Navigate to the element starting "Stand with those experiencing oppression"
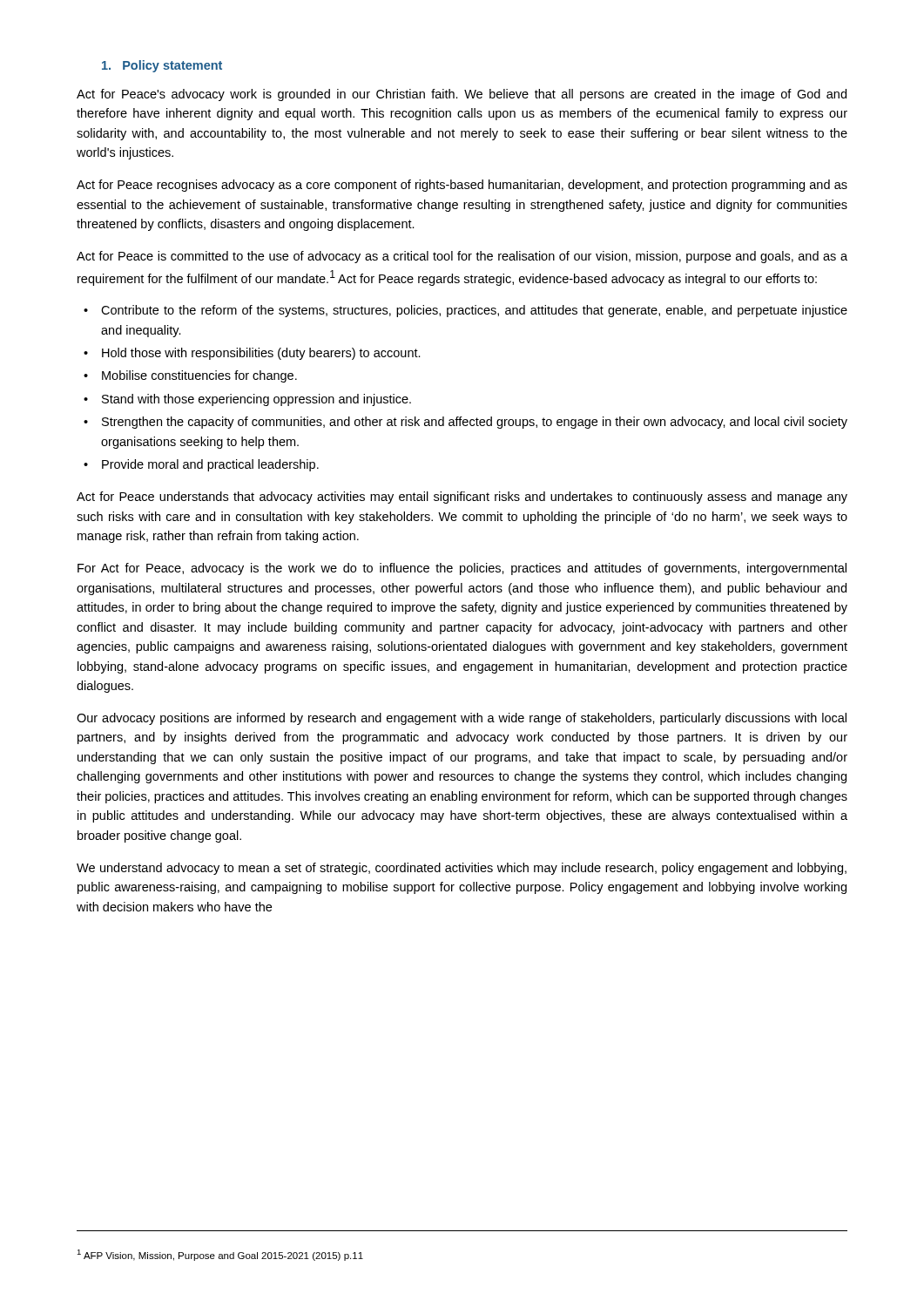 [247, 400]
